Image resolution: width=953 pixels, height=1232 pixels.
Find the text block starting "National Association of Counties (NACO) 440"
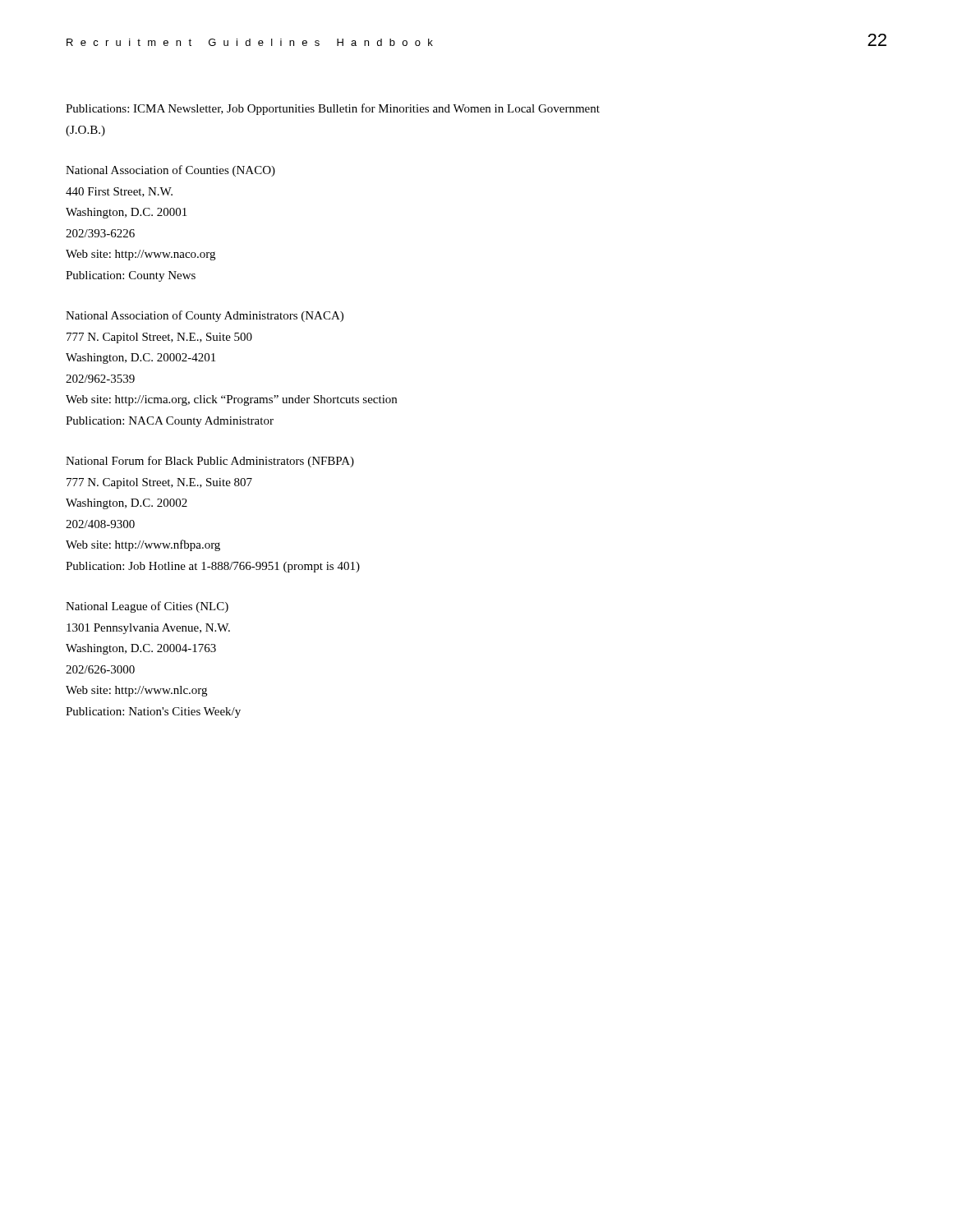point(170,171)
